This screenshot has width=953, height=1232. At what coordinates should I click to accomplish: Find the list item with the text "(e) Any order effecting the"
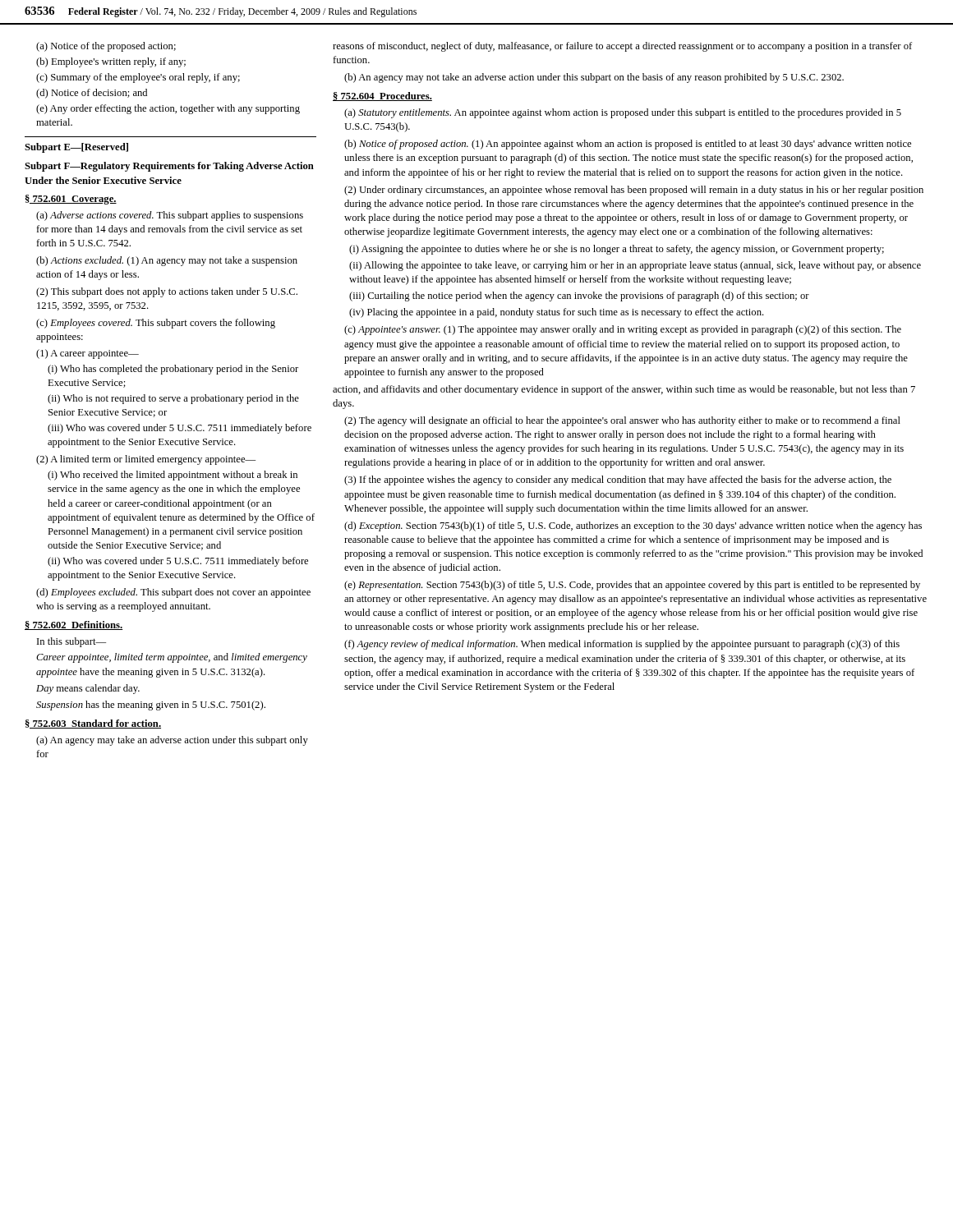pyautogui.click(x=168, y=116)
